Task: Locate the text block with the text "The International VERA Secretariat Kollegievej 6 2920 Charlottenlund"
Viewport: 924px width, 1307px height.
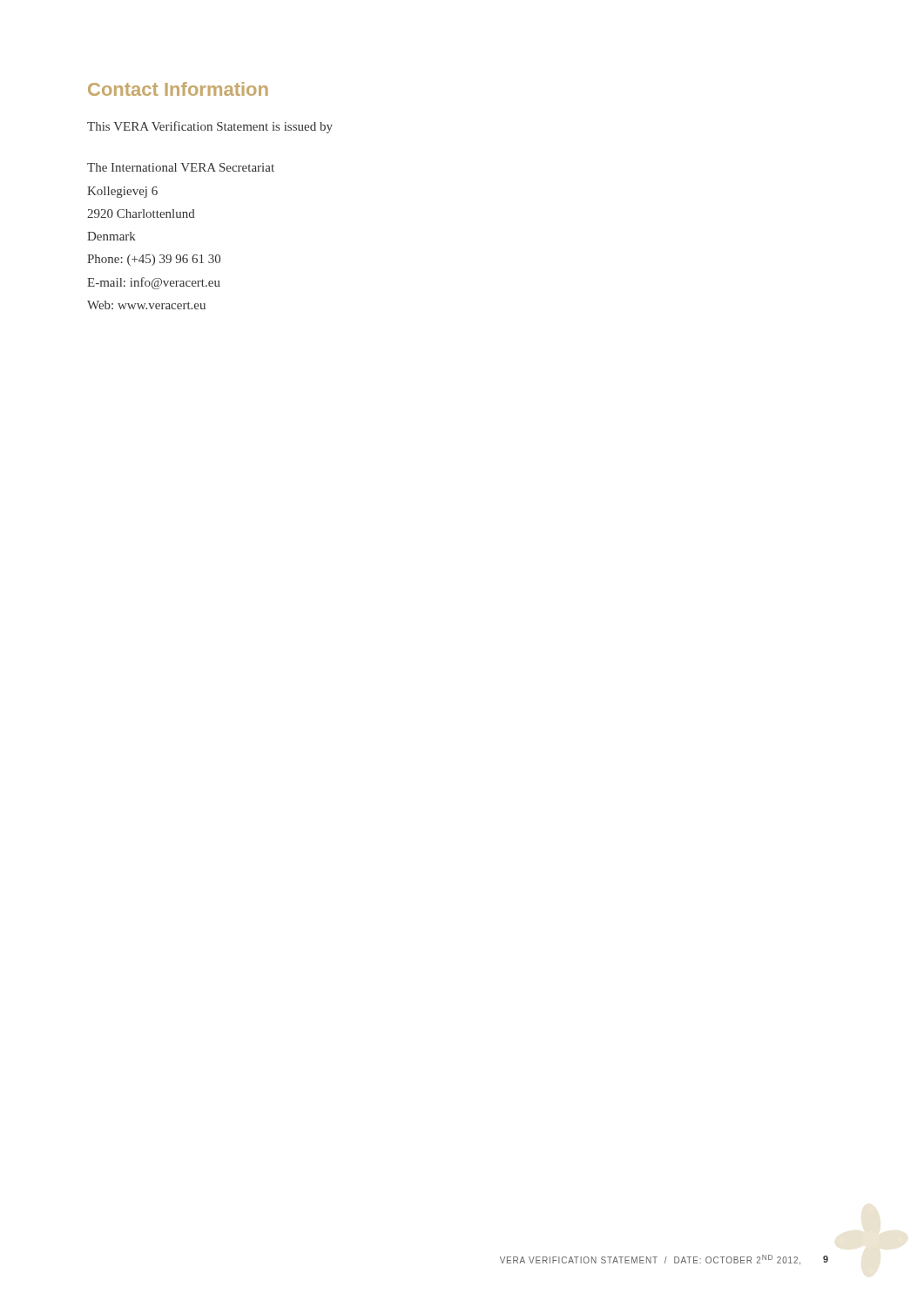Action: tap(181, 167)
